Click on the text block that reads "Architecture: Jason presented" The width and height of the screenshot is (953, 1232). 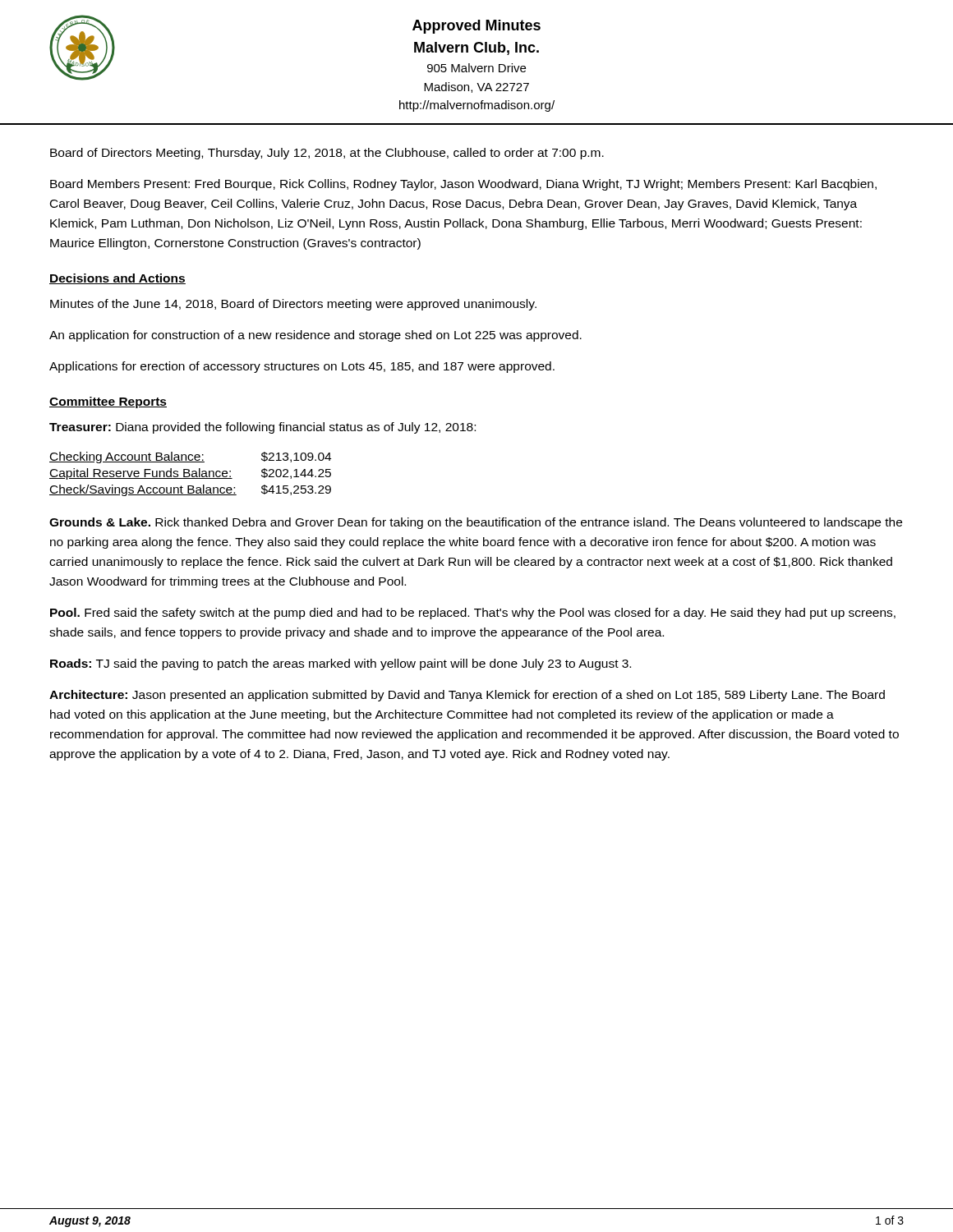[x=474, y=724]
